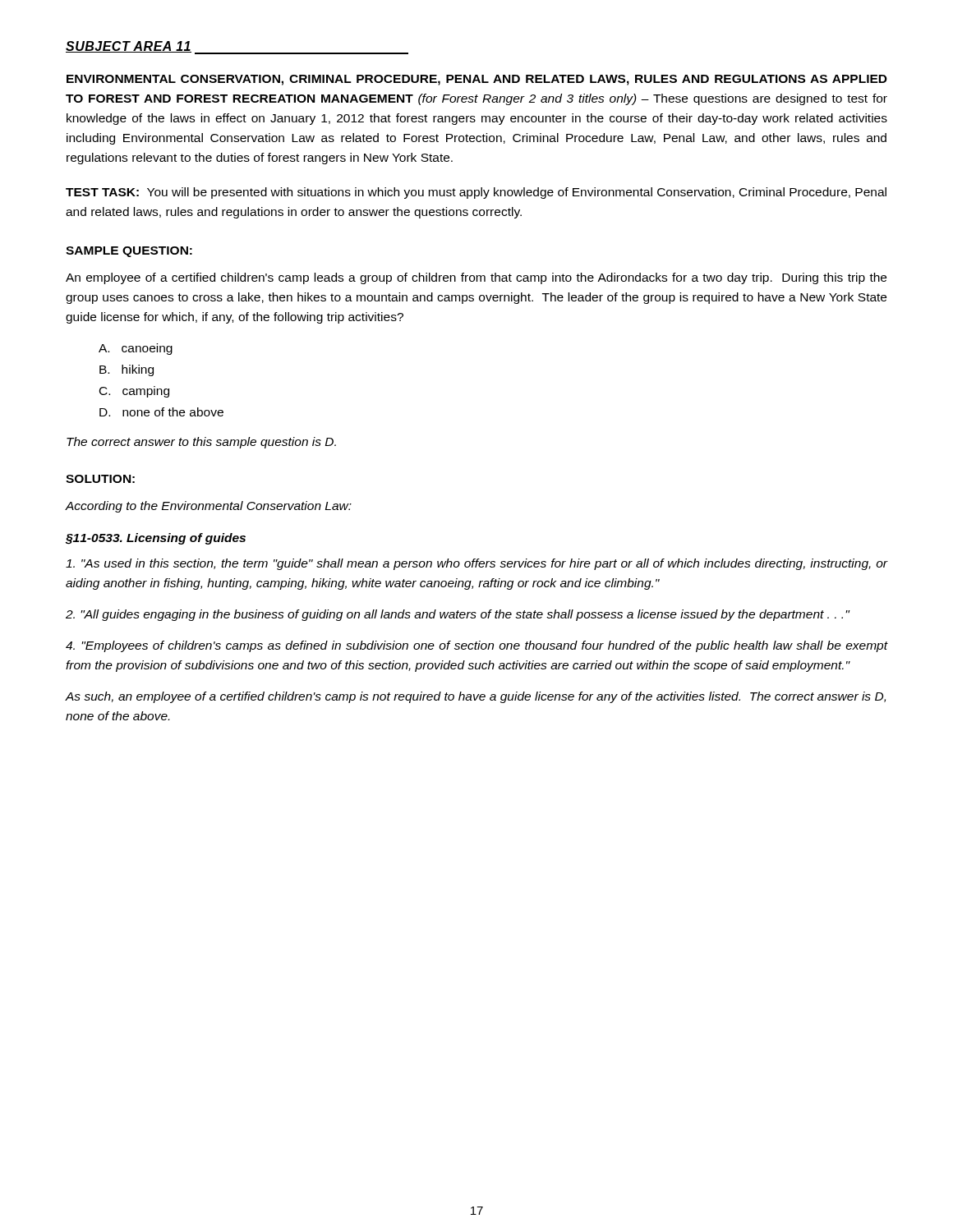Click the passage that begins "The correct answer to"
The image size is (953, 1232).
[x=202, y=442]
